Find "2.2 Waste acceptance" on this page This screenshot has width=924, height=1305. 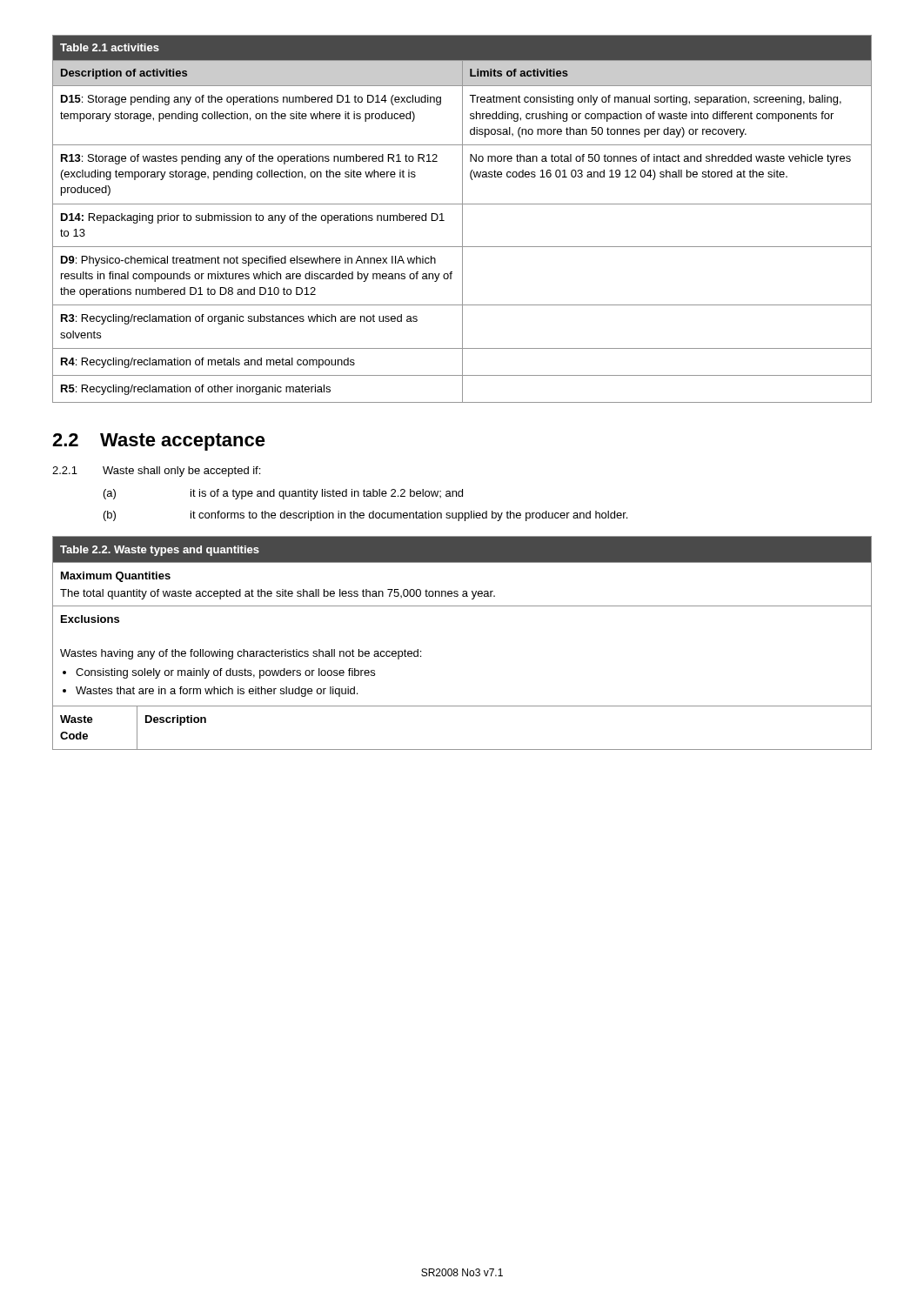[x=159, y=440]
